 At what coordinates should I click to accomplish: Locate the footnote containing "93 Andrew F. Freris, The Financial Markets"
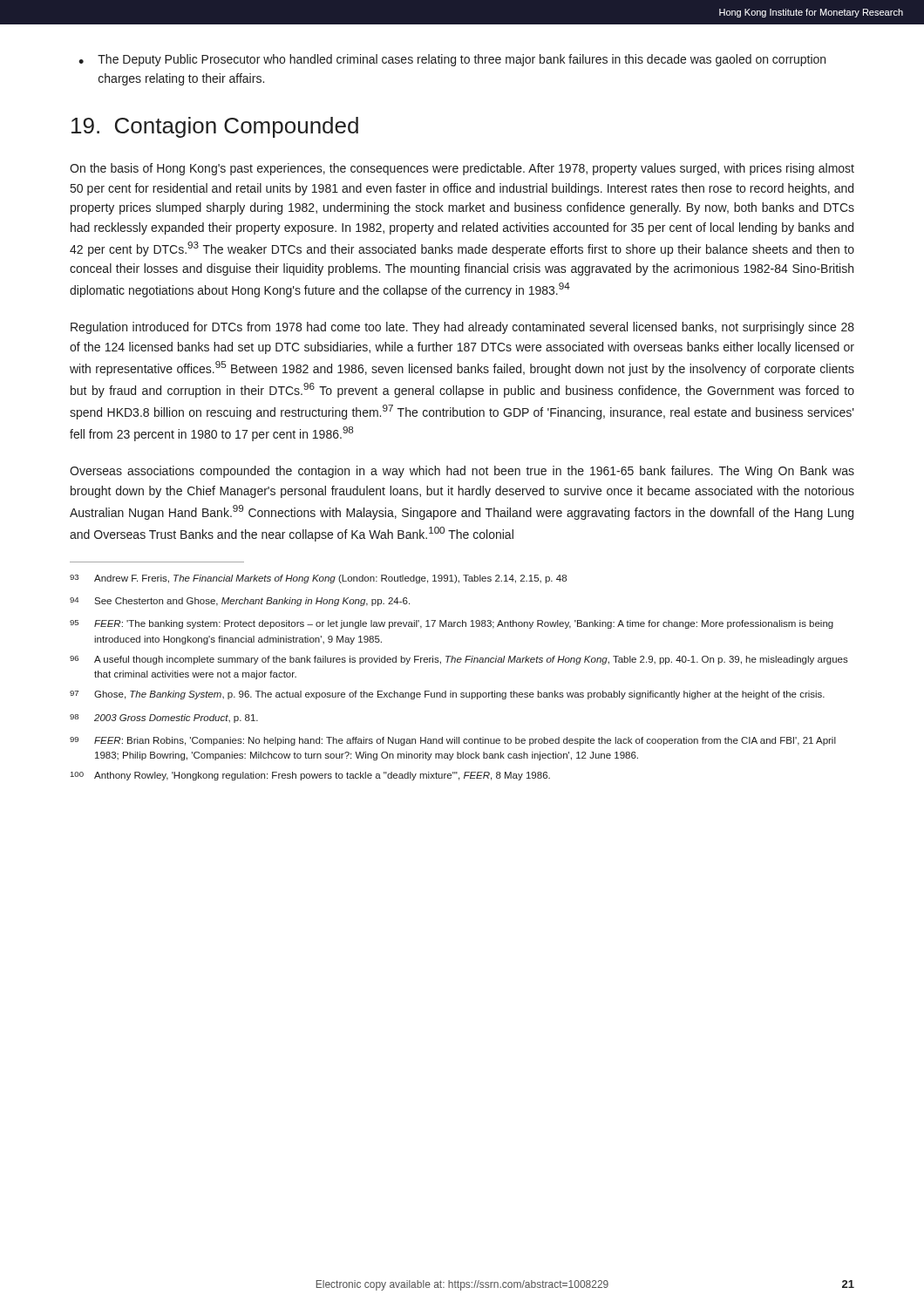tap(462, 580)
